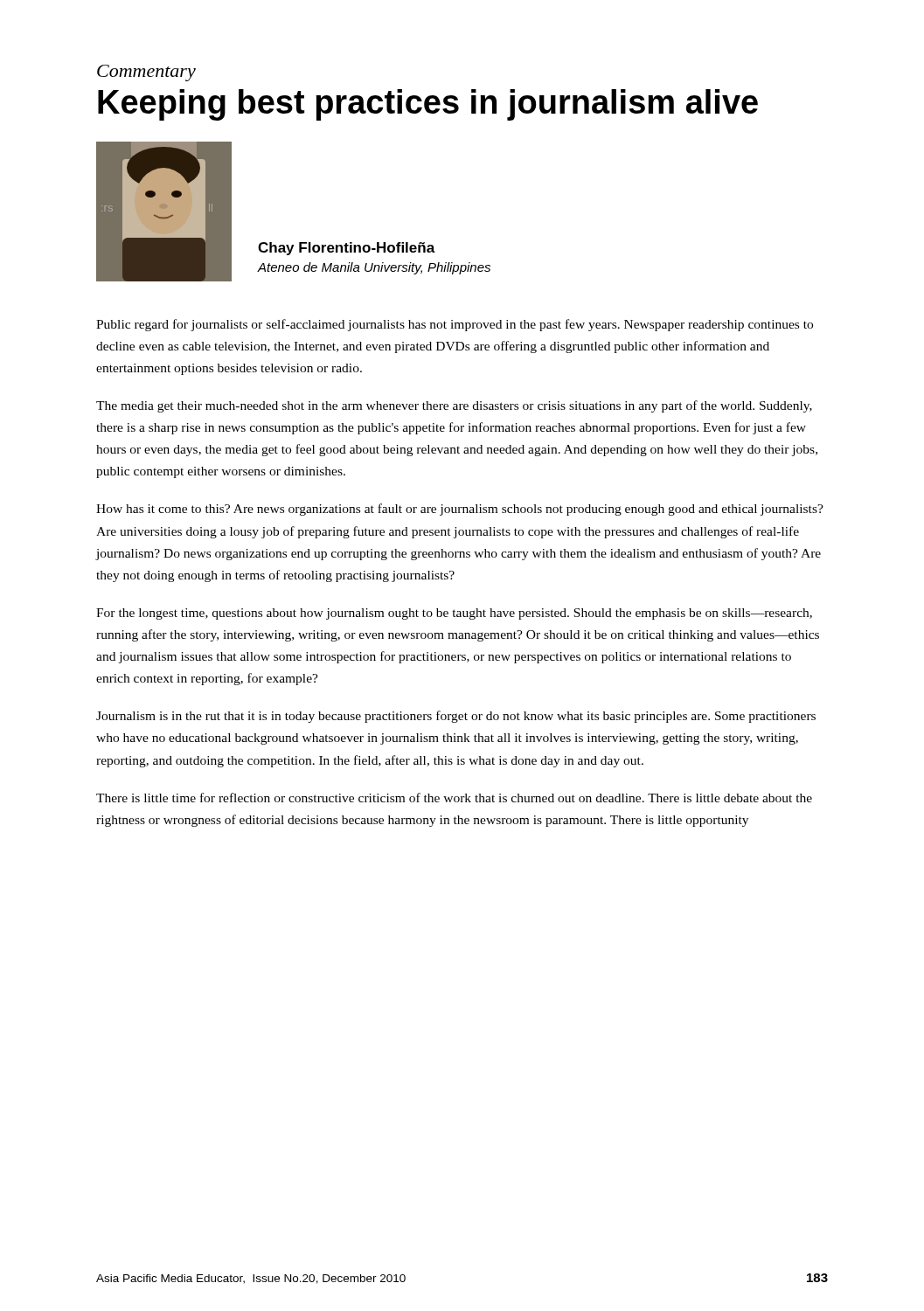924x1311 pixels.
Task: Find the text block that says "Journalism is in the rut that"
Action: click(x=456, y=738)
